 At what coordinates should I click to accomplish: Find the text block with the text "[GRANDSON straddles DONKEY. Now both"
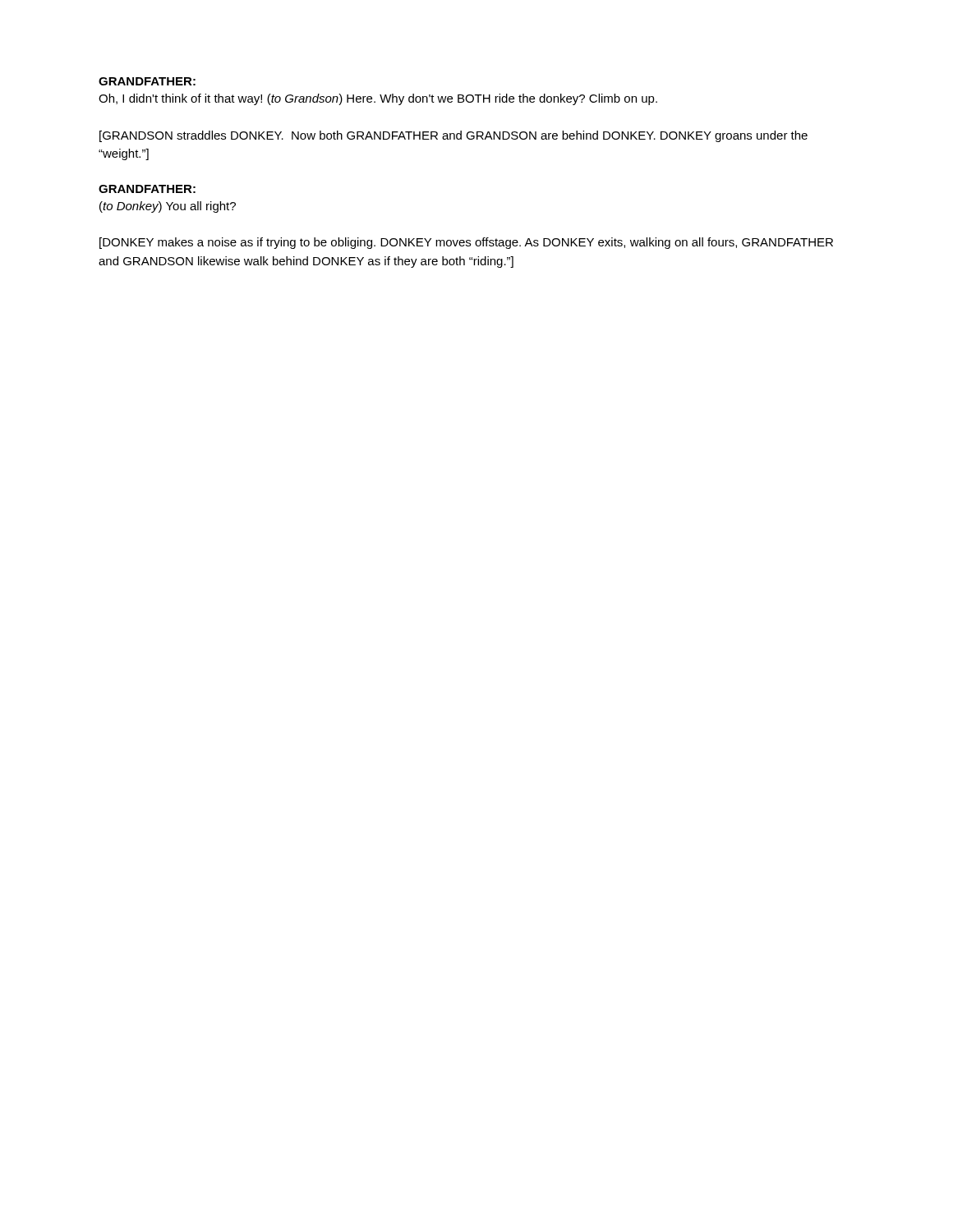click(476, 145)
